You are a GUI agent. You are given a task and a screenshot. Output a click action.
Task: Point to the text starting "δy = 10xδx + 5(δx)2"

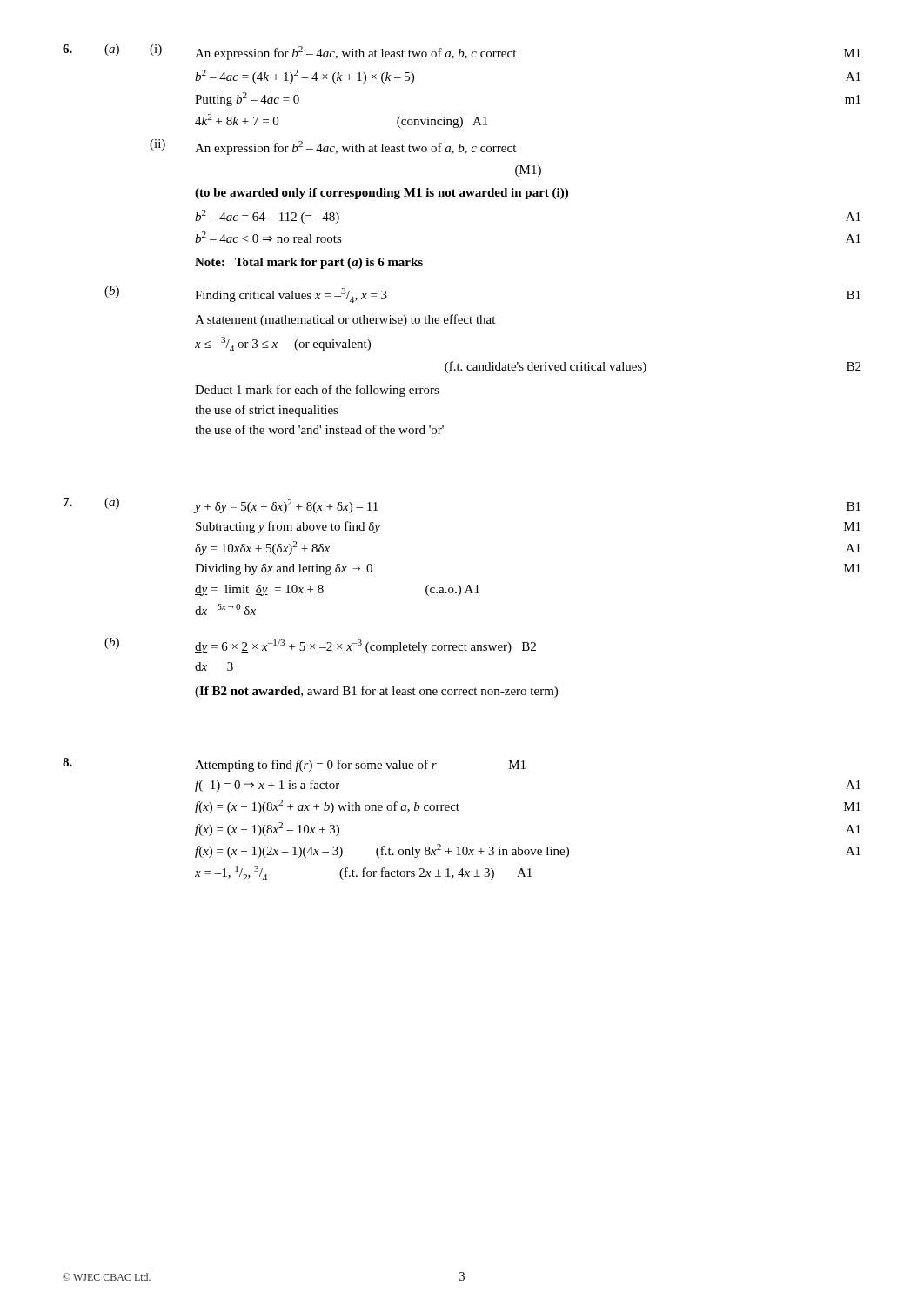pos(259,548)
